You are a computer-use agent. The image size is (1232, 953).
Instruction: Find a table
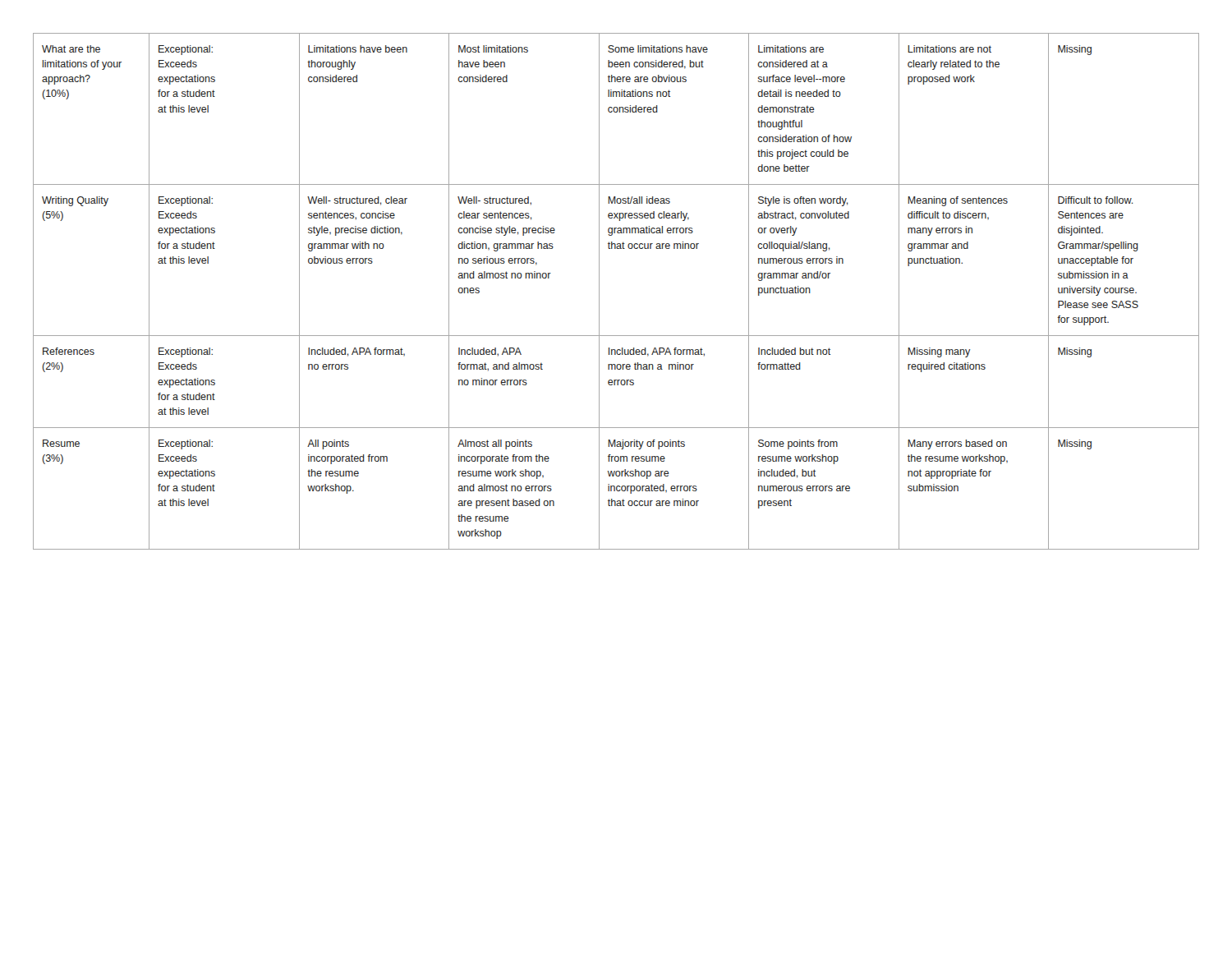point(616,291)
